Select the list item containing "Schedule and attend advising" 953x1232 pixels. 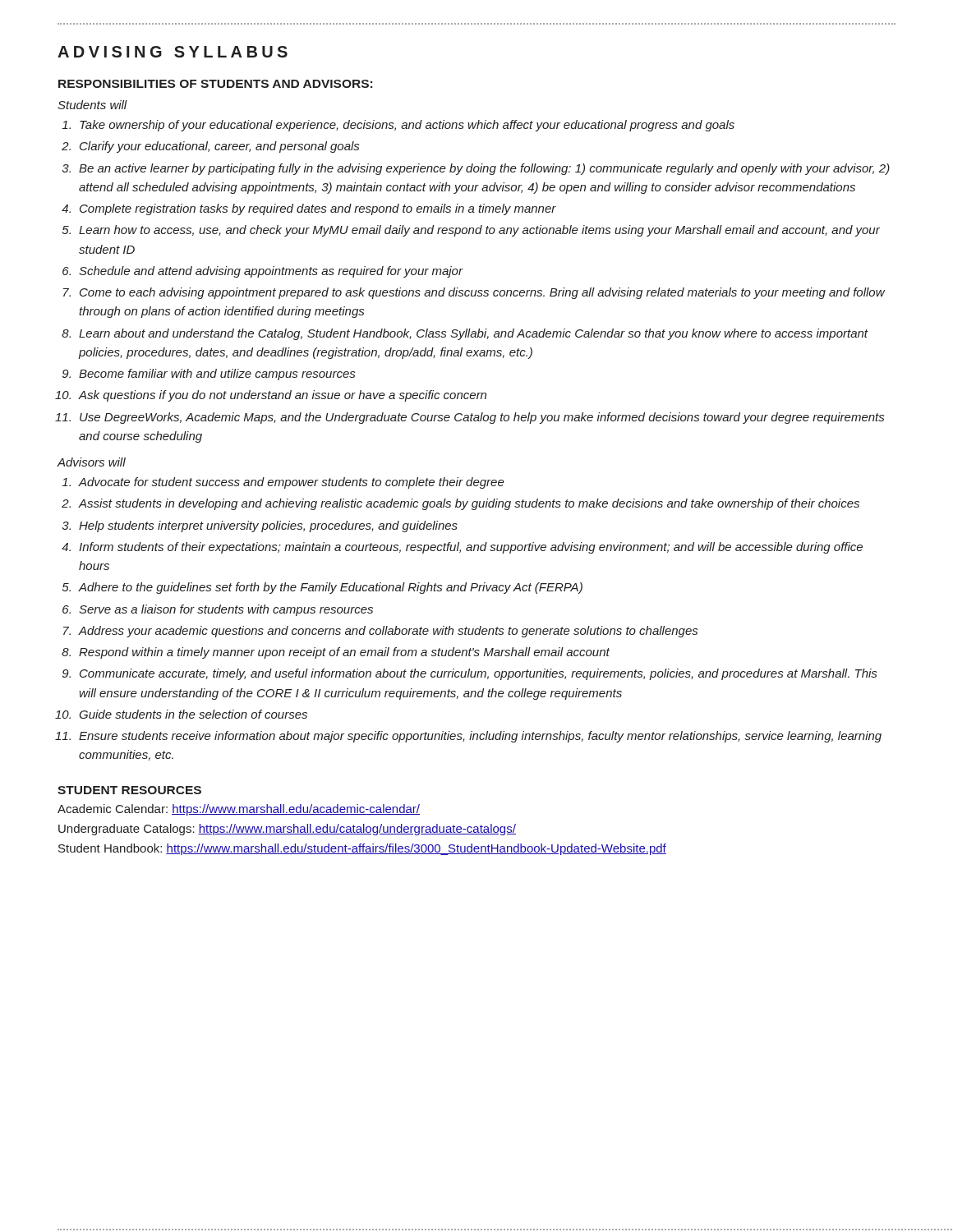point(271,272)
